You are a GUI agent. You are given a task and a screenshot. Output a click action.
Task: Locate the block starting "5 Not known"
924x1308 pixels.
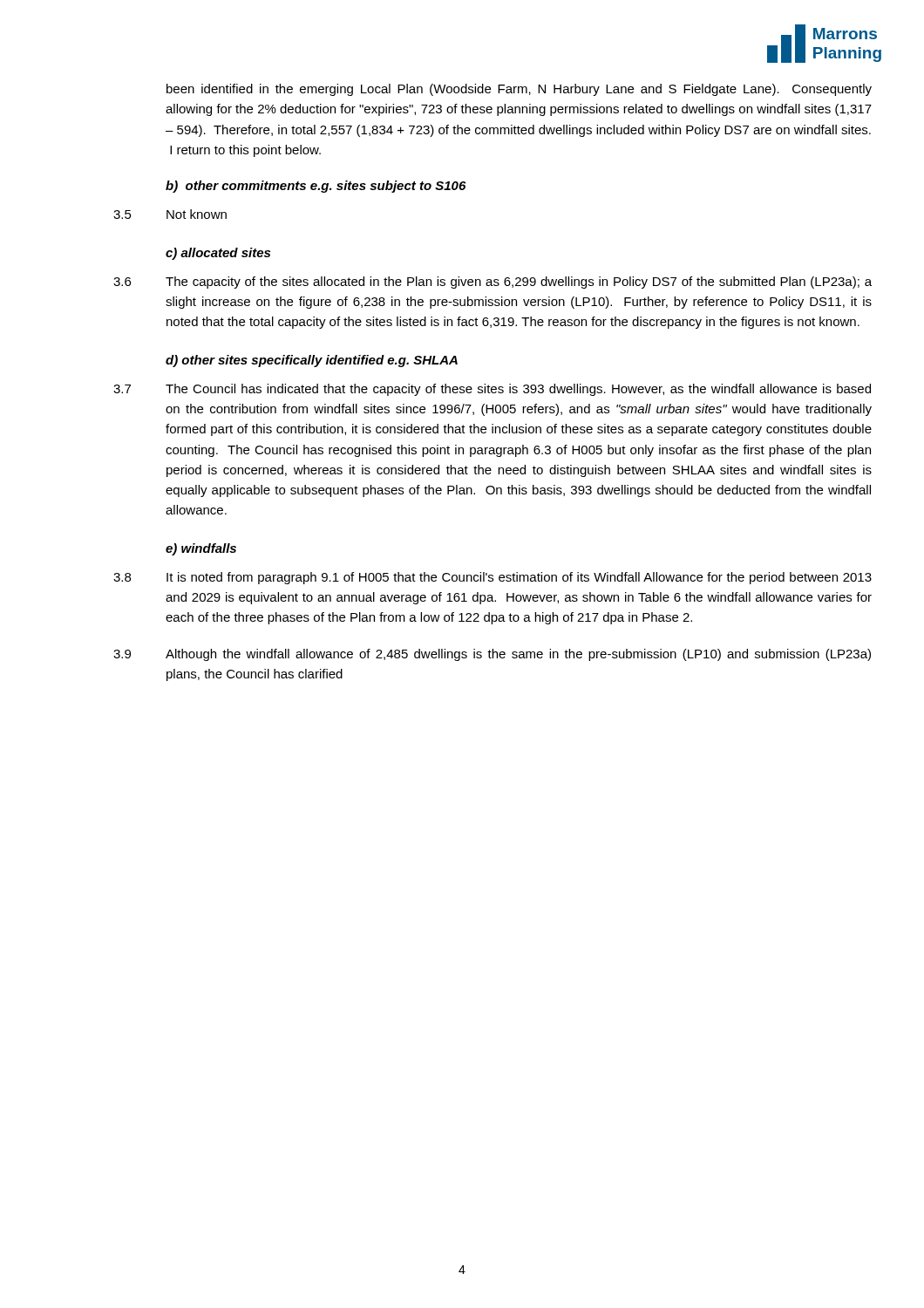[x=170, y=214]
